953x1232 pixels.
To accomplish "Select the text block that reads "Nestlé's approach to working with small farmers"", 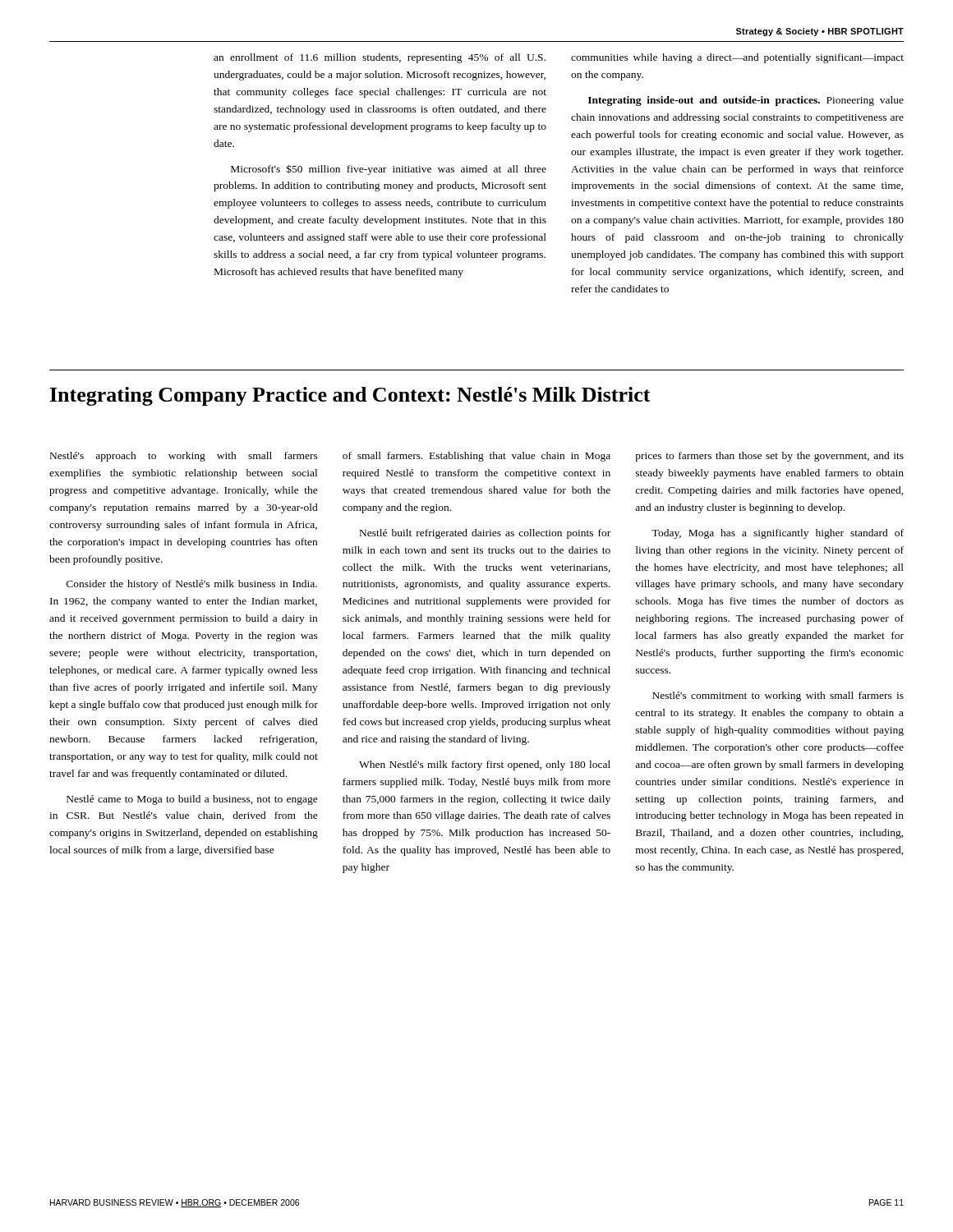I will [x=183, y=653].
